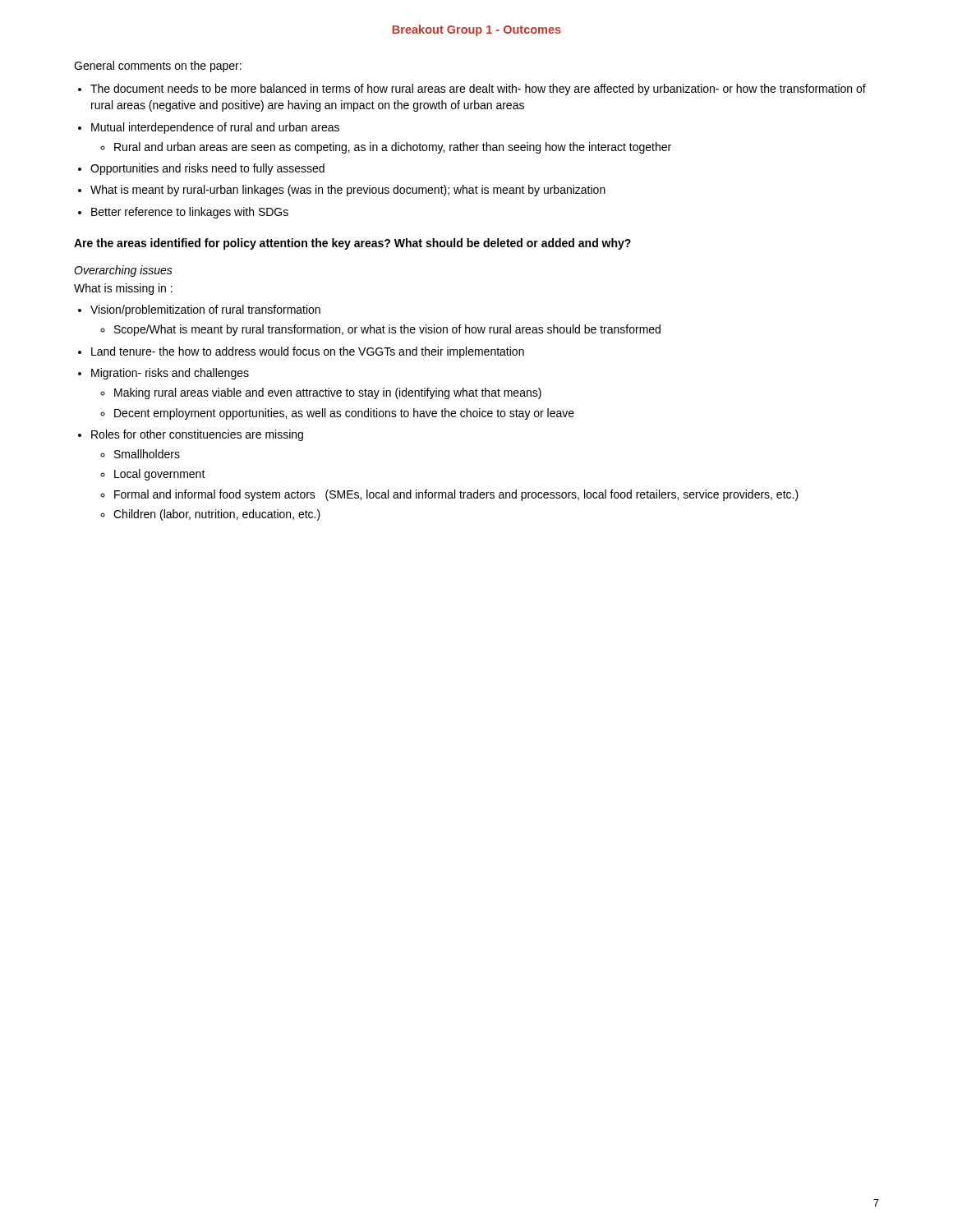This screenshot has width=953, height=1232.
Task: Find the text containing "General comments on the paper:"
Action: point(158,66)
